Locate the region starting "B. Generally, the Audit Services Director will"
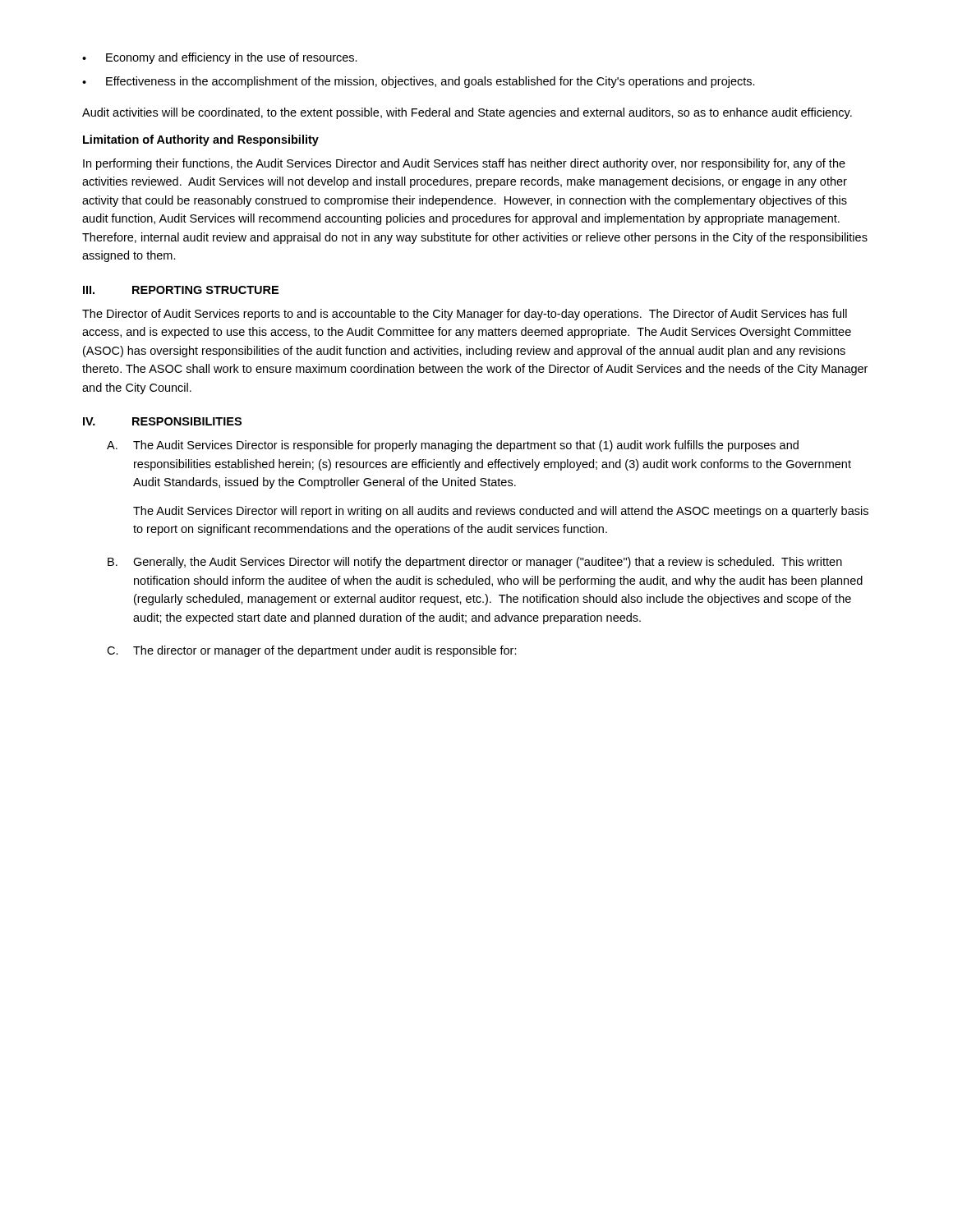This screenshot has height=1232, width=953. click(x=489, y=590)
